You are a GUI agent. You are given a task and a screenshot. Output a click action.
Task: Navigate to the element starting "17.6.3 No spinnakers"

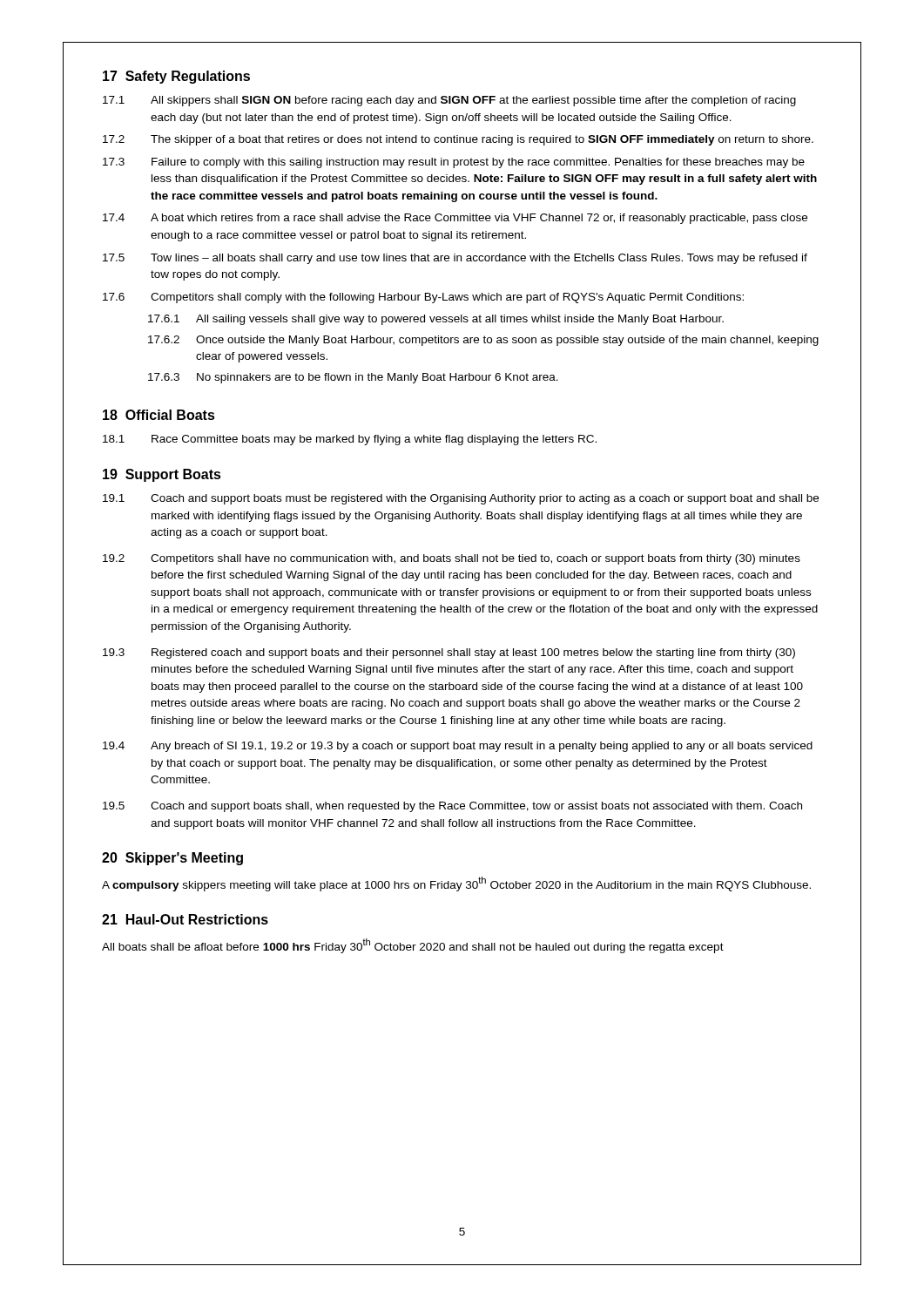485,377
